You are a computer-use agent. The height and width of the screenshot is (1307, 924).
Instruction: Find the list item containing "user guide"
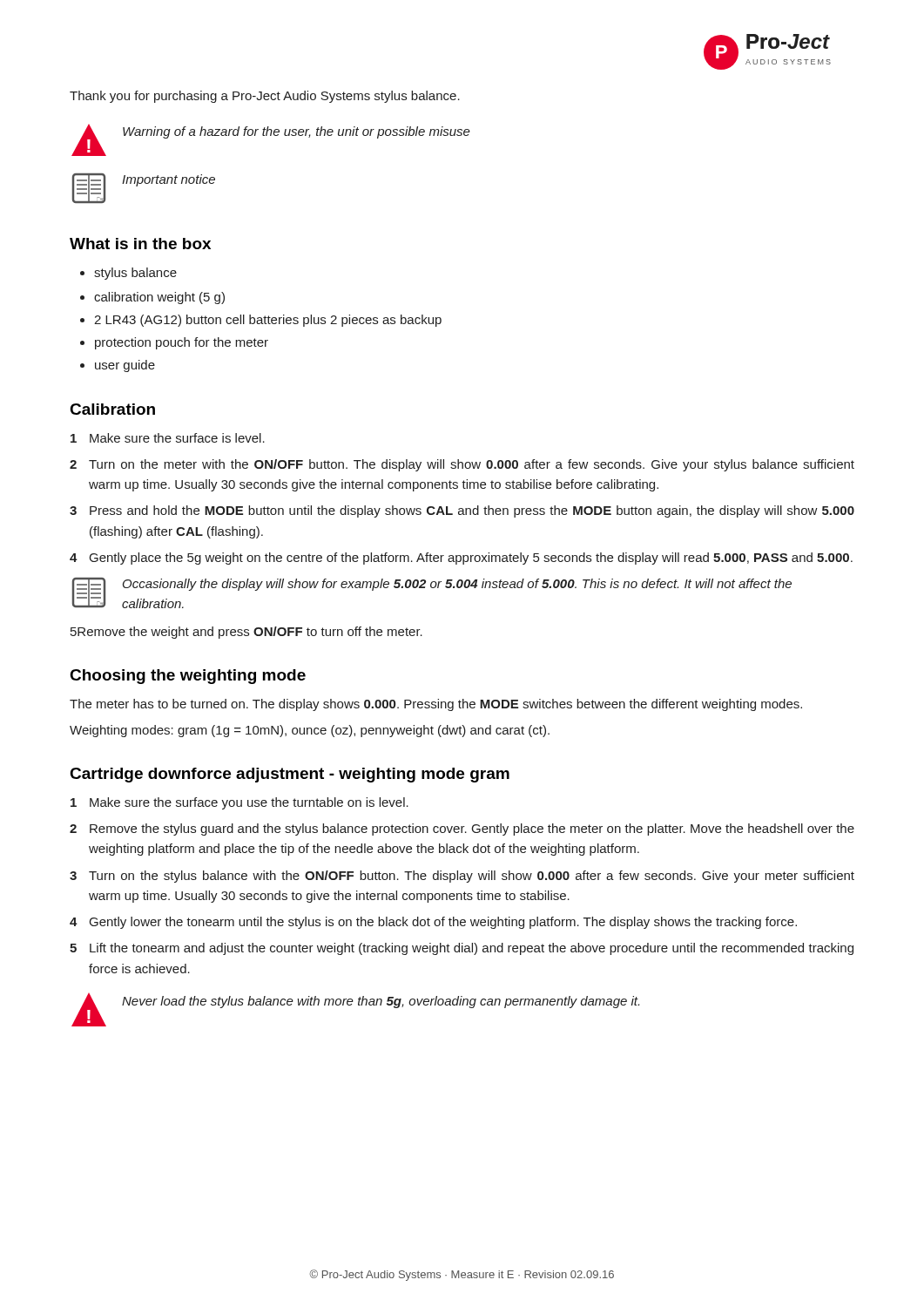[118, 366]
